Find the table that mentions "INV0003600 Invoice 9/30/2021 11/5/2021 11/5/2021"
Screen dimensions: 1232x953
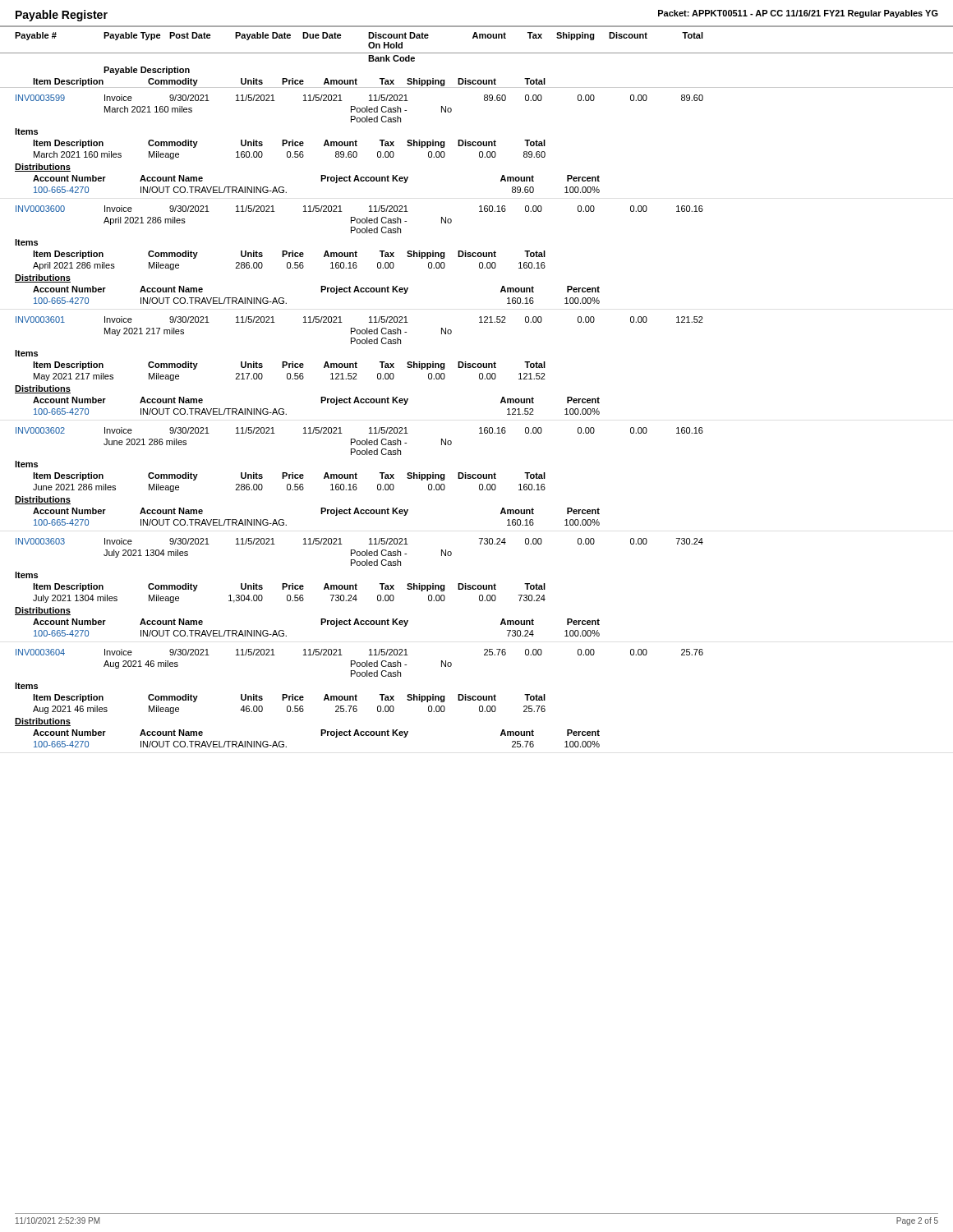tap(476, 254)
